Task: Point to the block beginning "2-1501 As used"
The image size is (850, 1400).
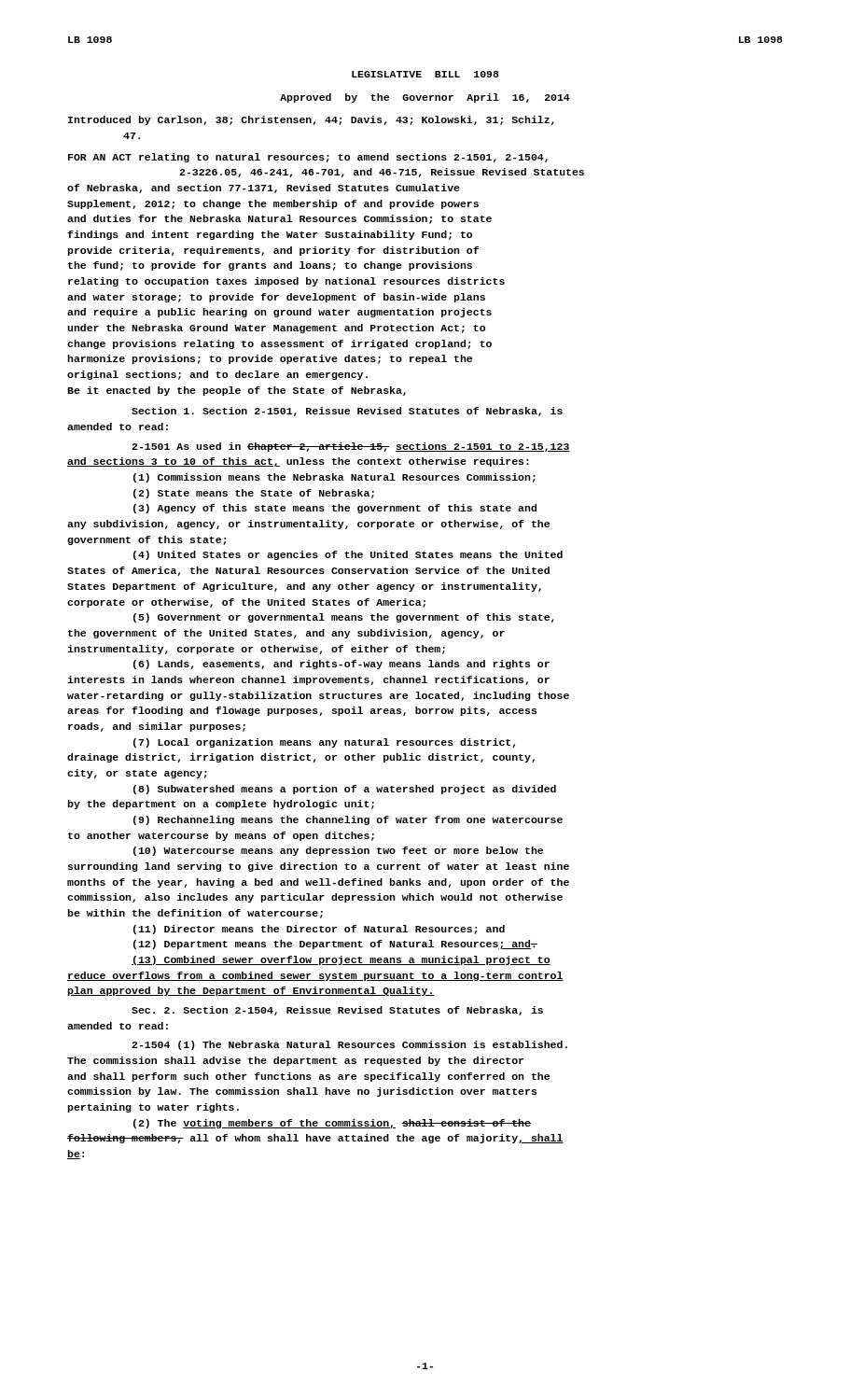Action: 318,719
